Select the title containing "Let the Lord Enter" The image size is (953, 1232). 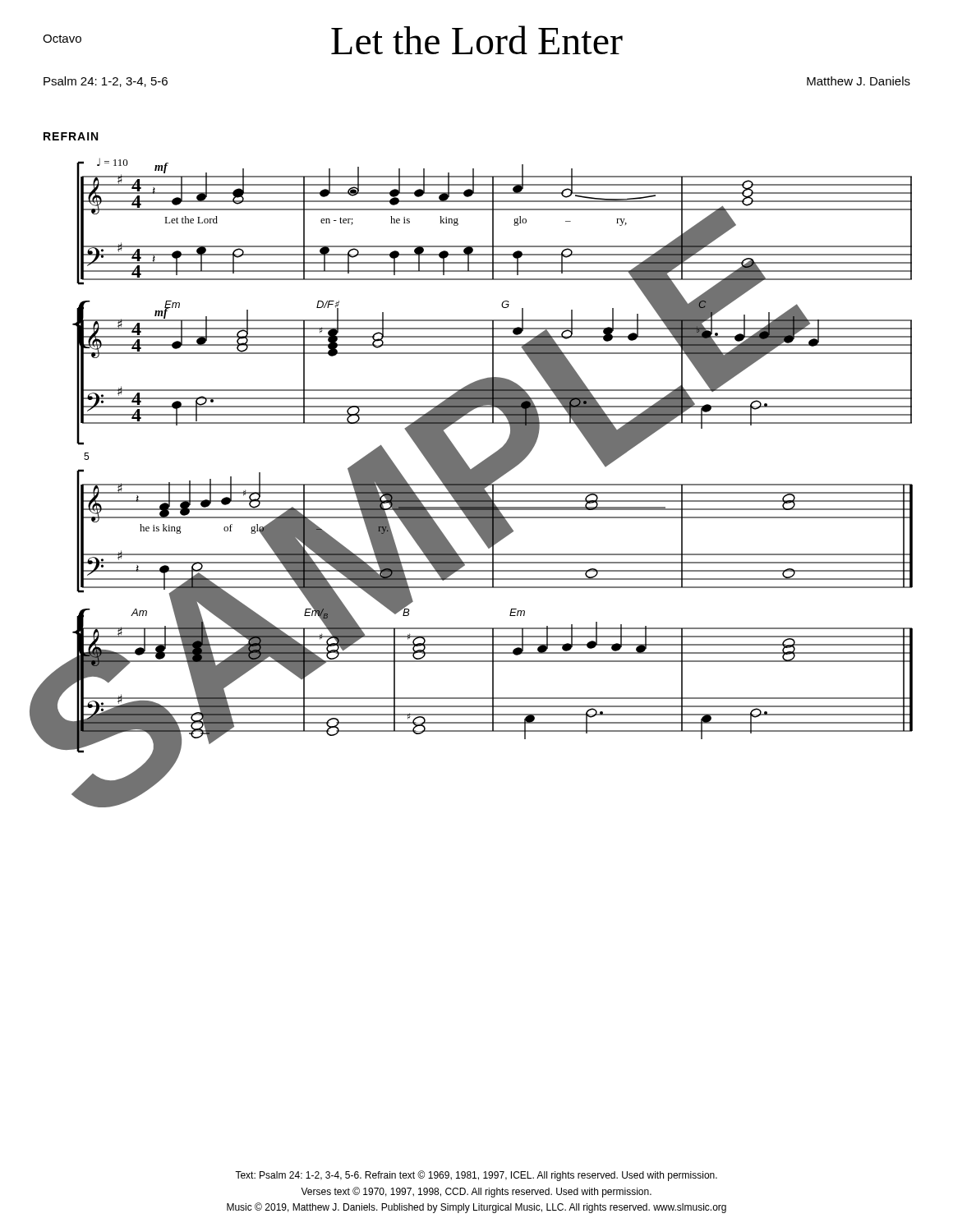[476, 41]
